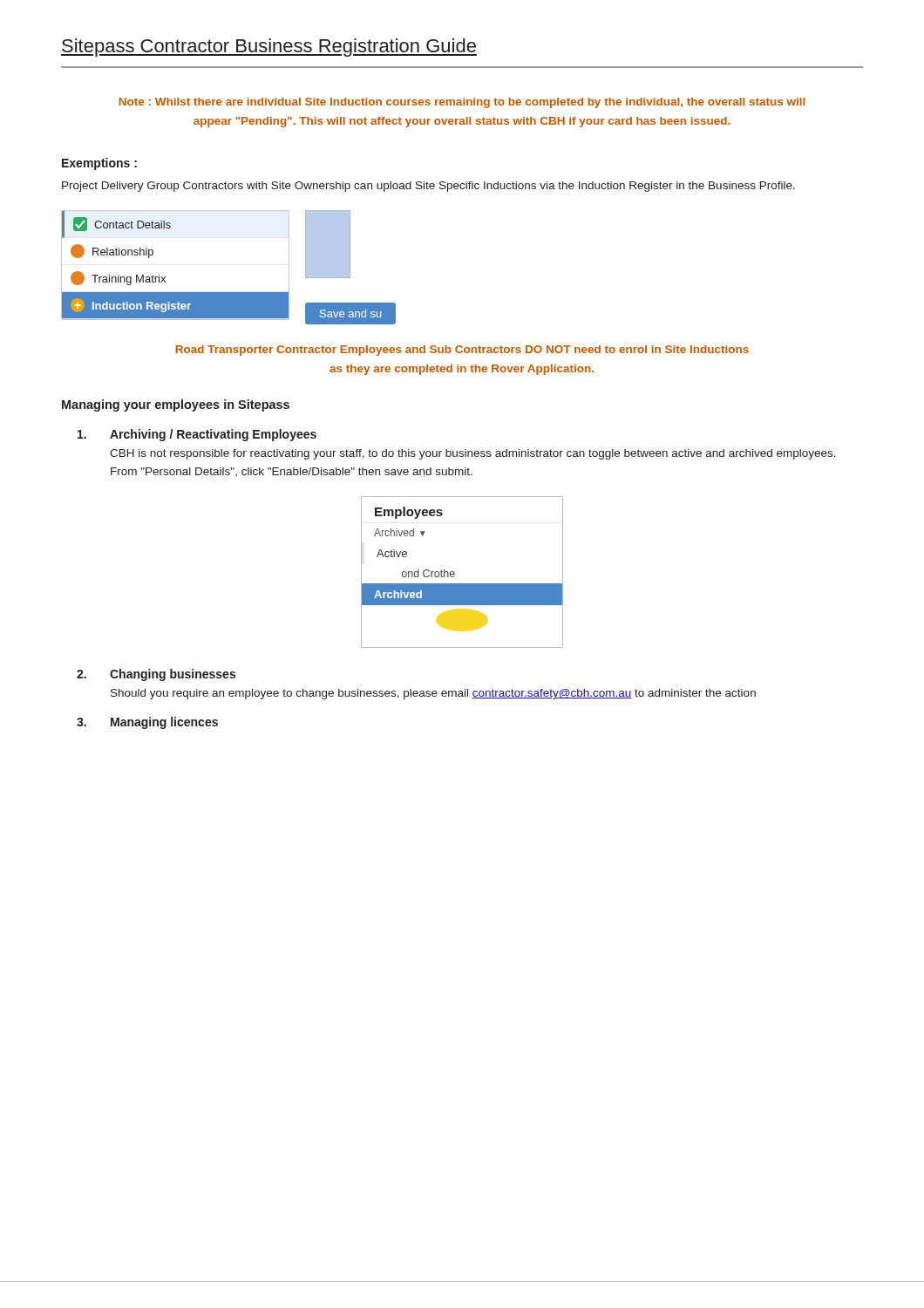Locate the text block containing "Should you require an employee to change"
Viewport: 924px width, 1308px height.
(x=433, y=693)
